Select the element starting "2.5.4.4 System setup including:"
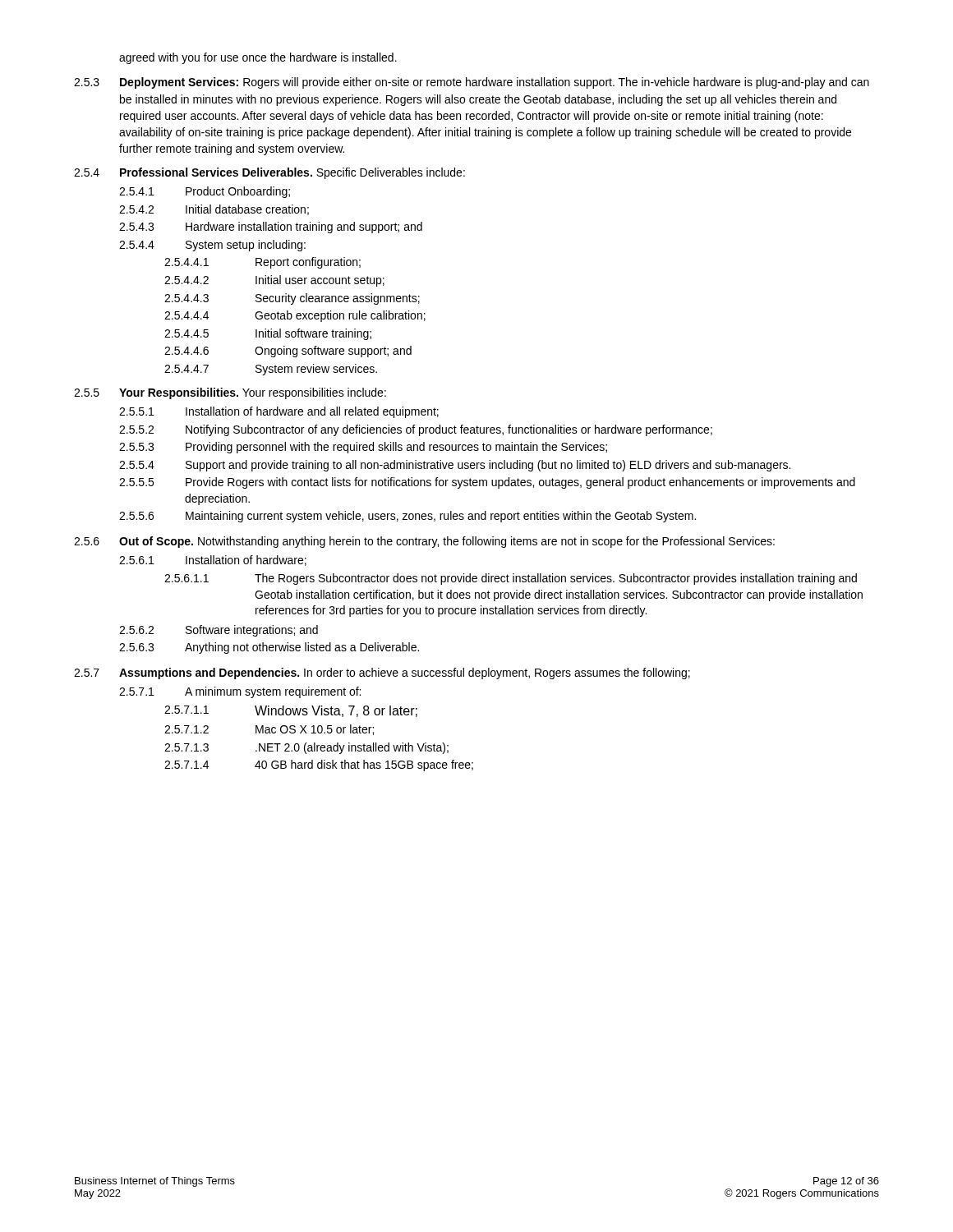Image resolution: width=953 pixels, height=1232 pixels. (212, 246)
